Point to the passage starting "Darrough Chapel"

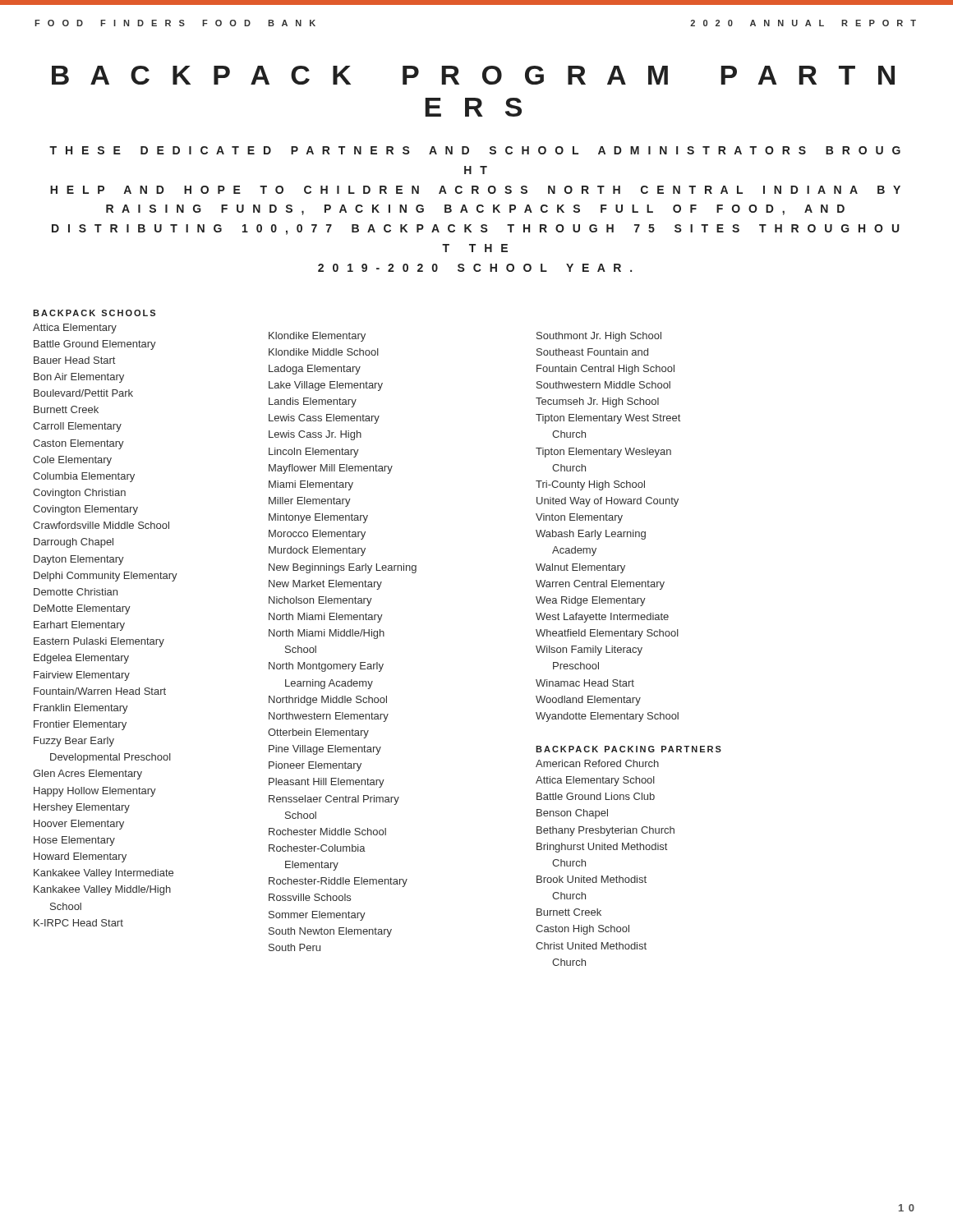[74, 542]
